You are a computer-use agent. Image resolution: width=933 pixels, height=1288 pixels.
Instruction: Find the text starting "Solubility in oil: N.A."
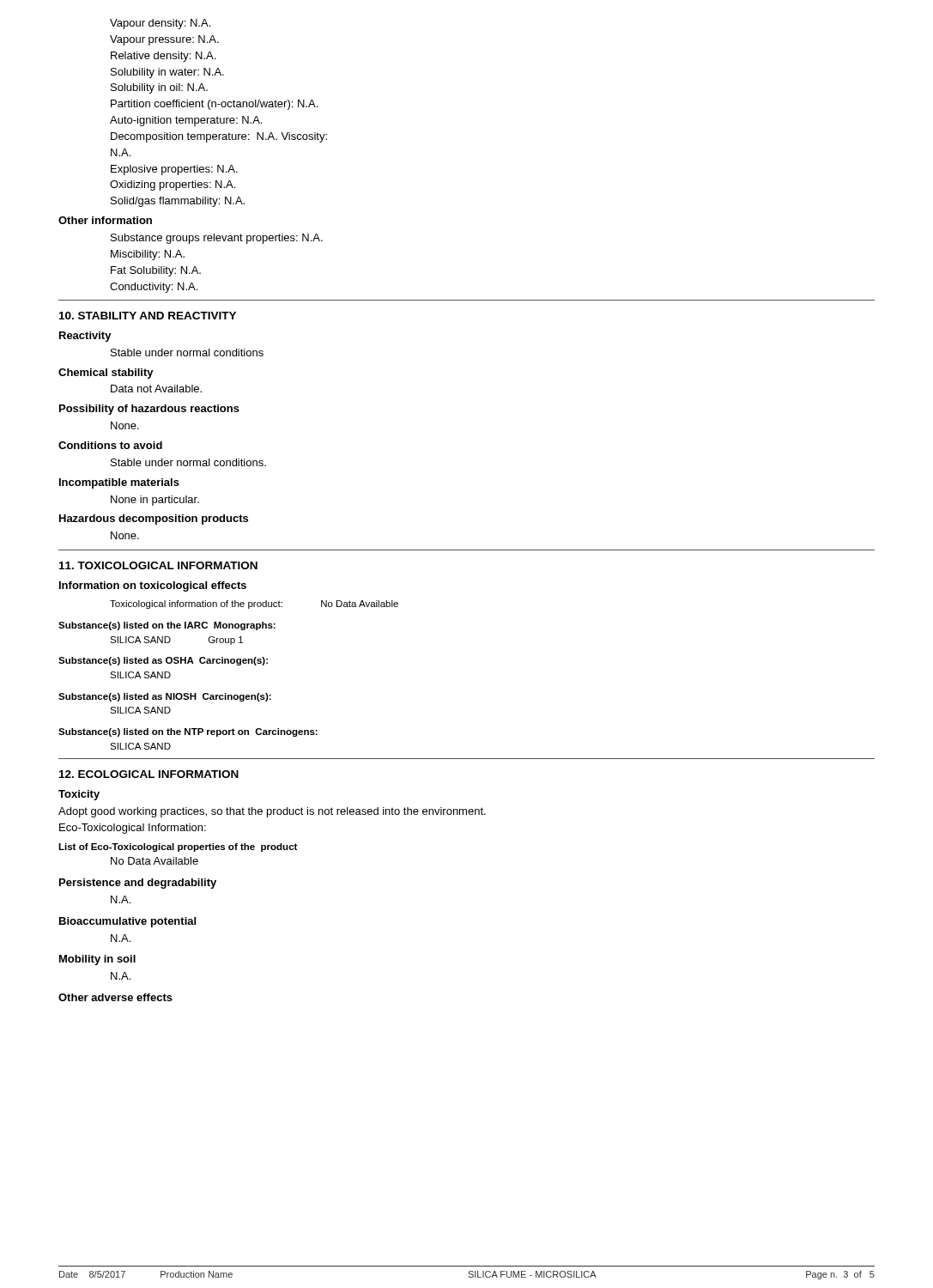(159, 88)
